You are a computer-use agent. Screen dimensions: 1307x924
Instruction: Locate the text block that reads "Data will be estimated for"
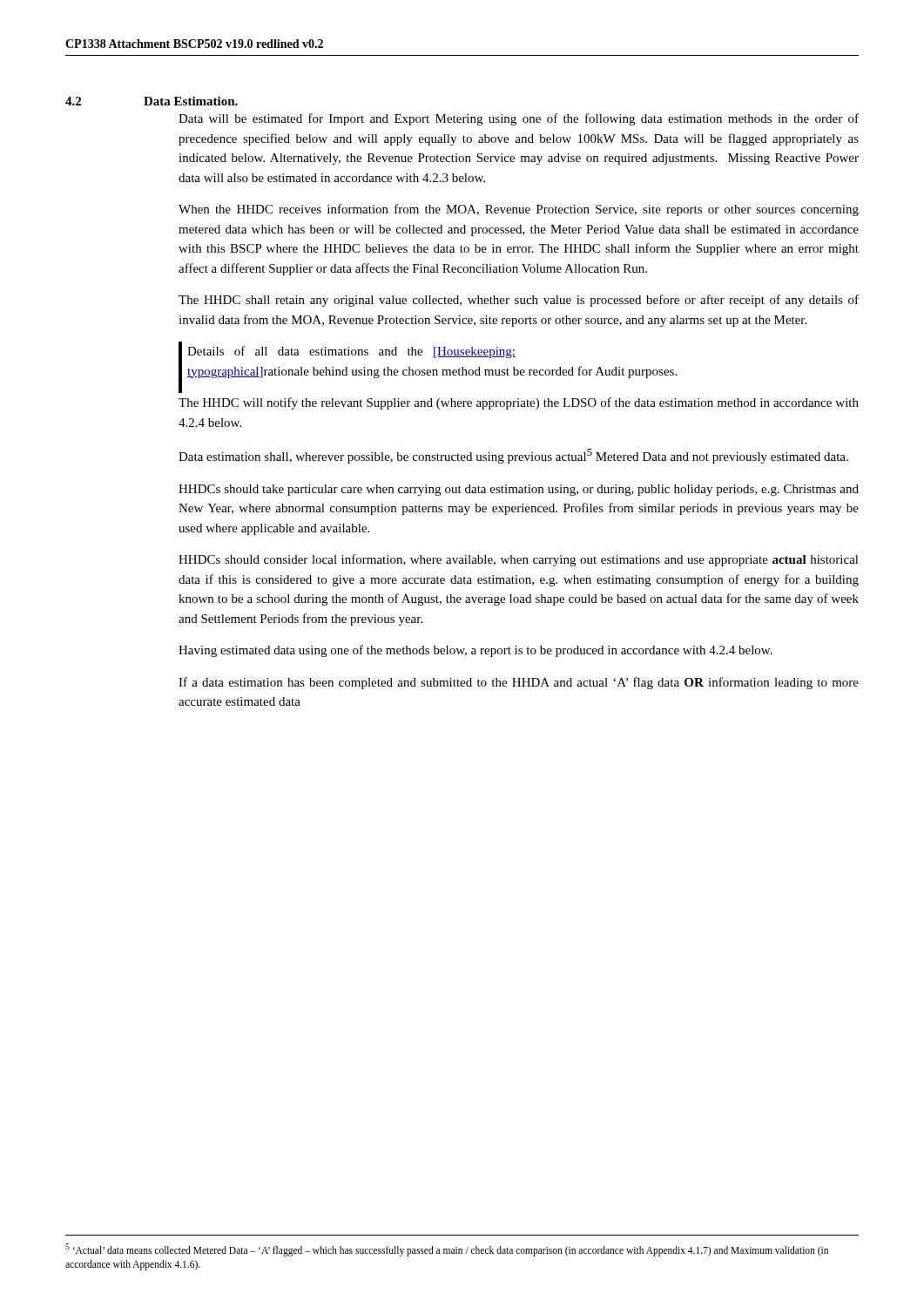pyautogui.click(x=519, y=148)
